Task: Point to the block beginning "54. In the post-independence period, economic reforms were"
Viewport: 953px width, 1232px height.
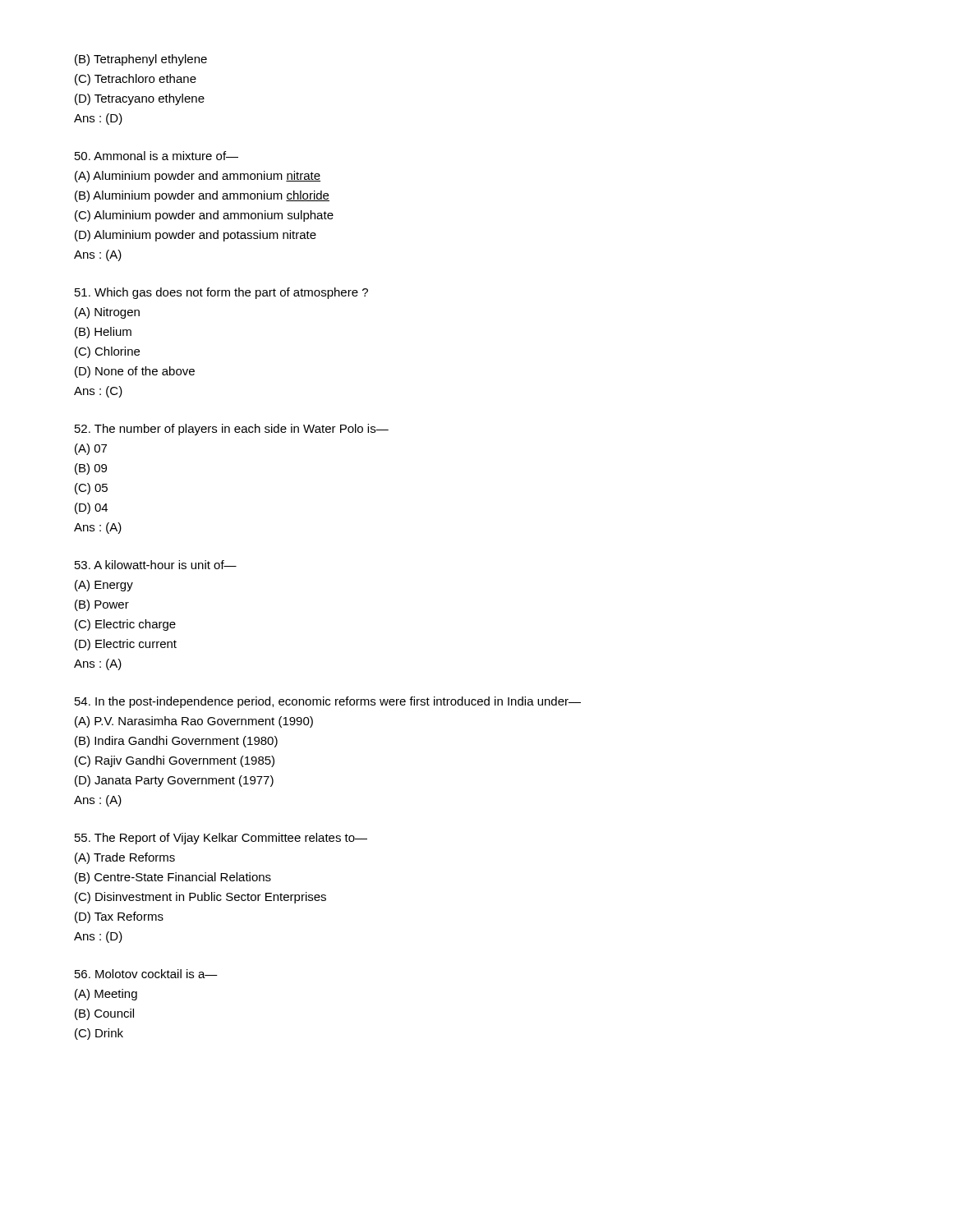Action: [x=327, y=701]
